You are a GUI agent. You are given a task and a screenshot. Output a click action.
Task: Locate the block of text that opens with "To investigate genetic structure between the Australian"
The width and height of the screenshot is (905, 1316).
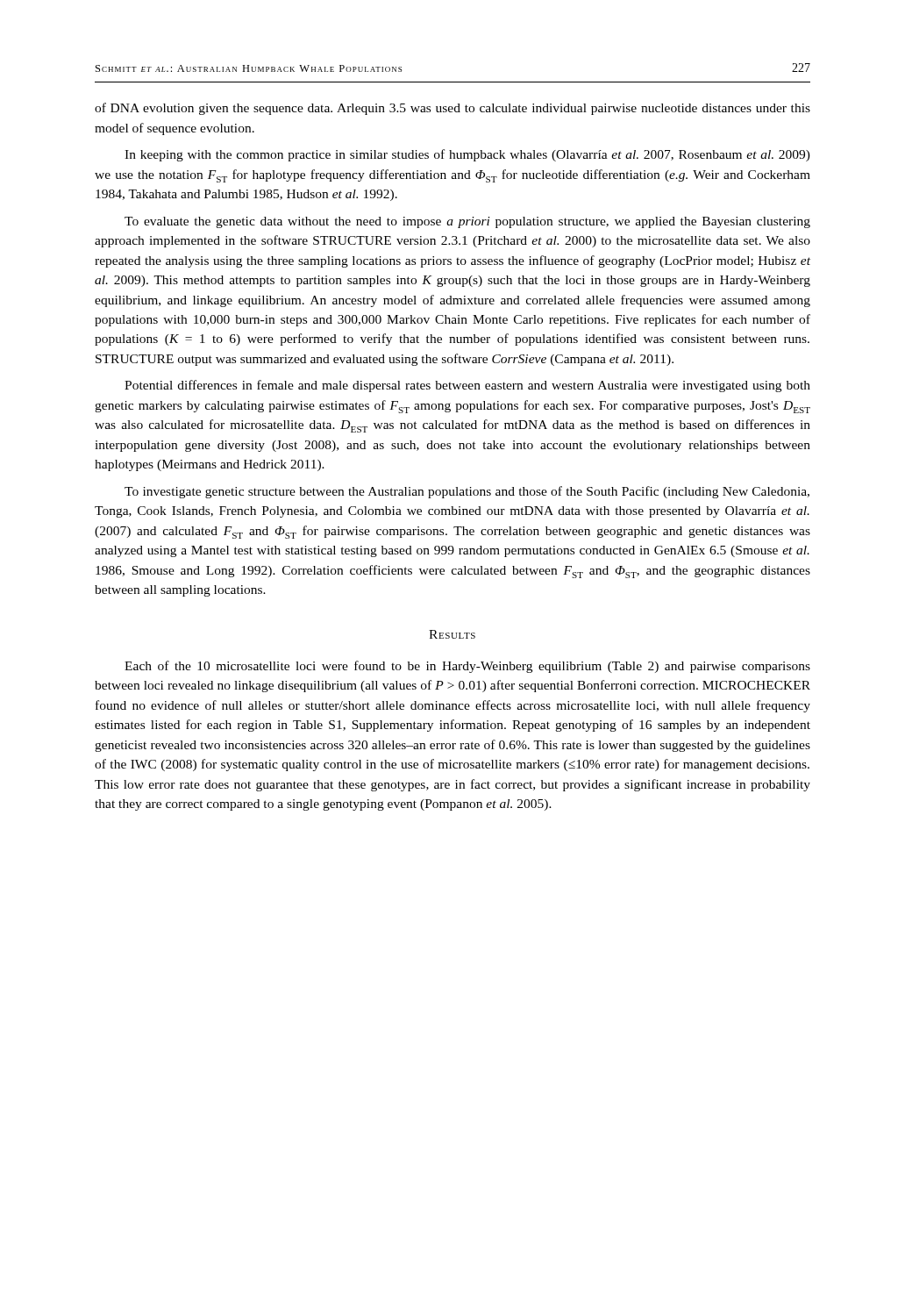452,540
